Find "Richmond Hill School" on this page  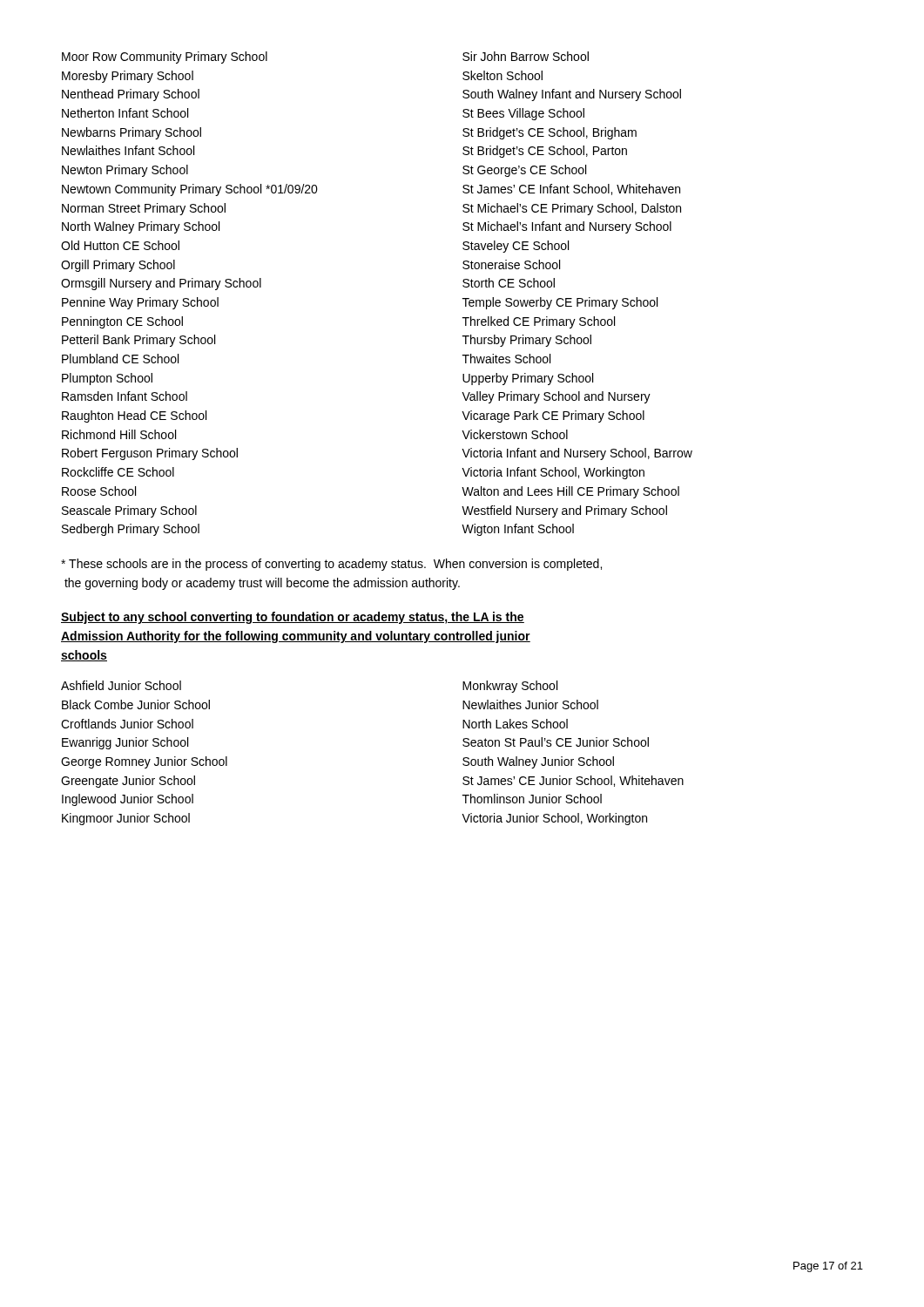click(x=123, y=434)
